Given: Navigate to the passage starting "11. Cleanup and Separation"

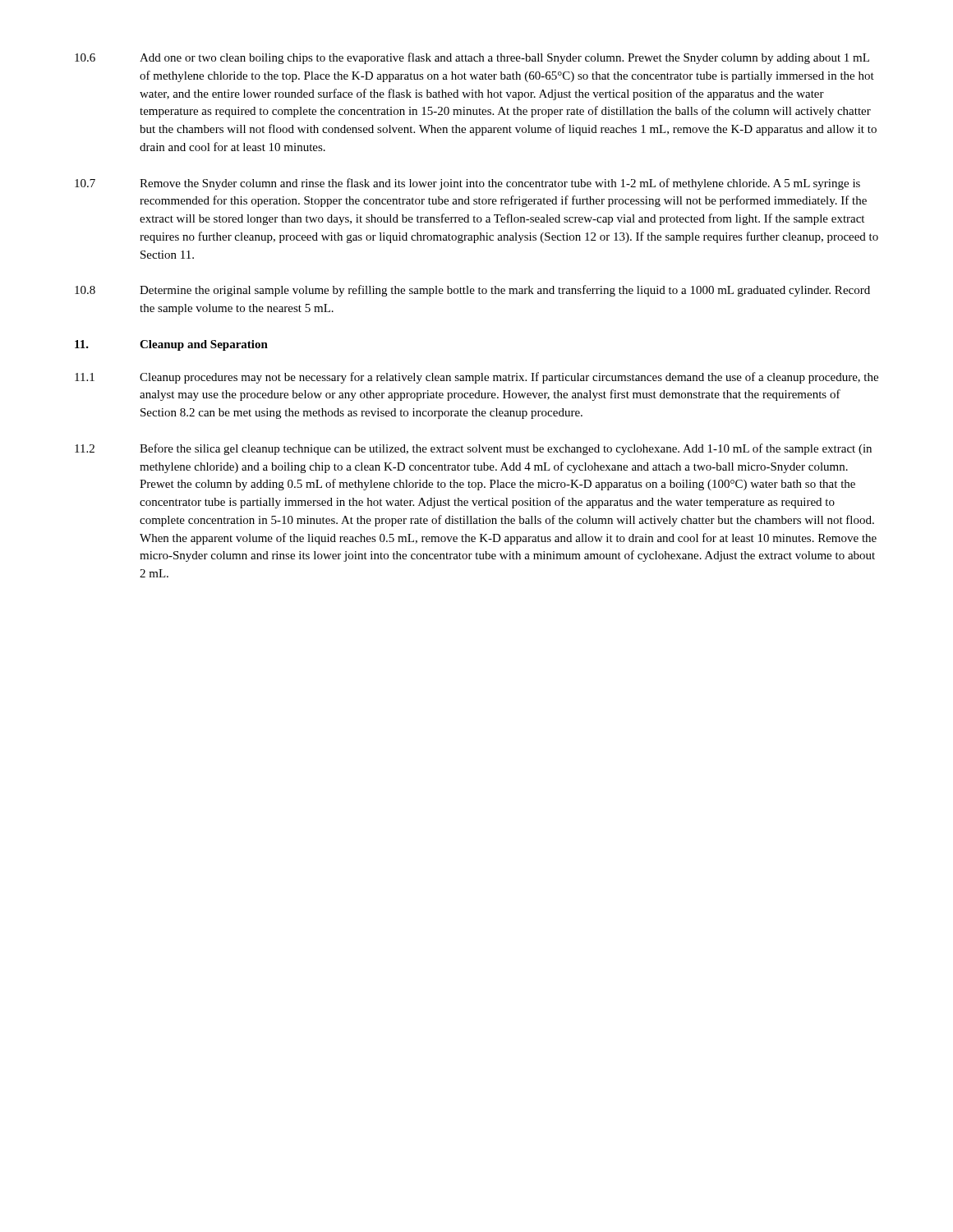Looking at the screenshot, I should (x=171, y=345).
